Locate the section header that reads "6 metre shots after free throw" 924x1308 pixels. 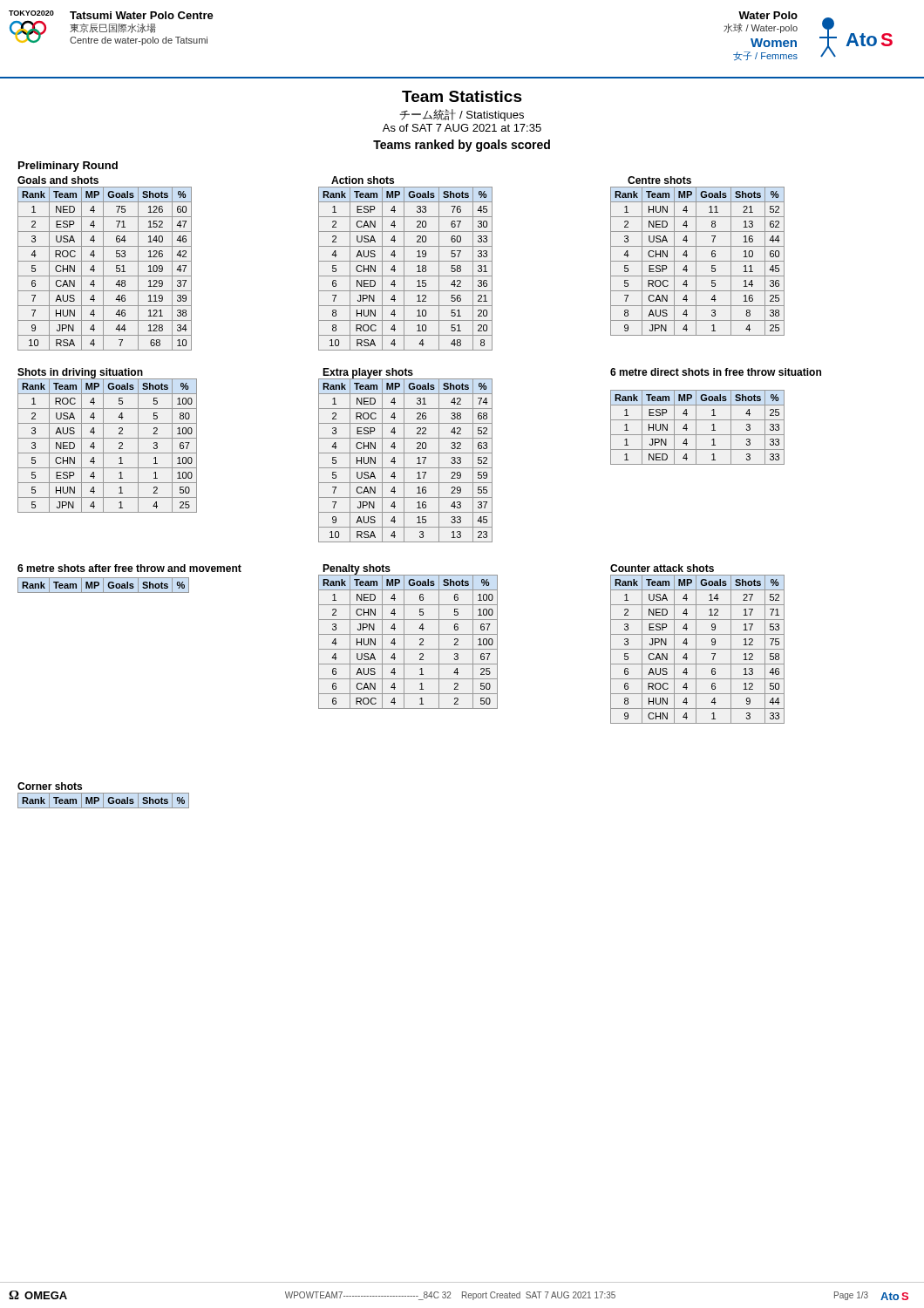coord(129,569)
